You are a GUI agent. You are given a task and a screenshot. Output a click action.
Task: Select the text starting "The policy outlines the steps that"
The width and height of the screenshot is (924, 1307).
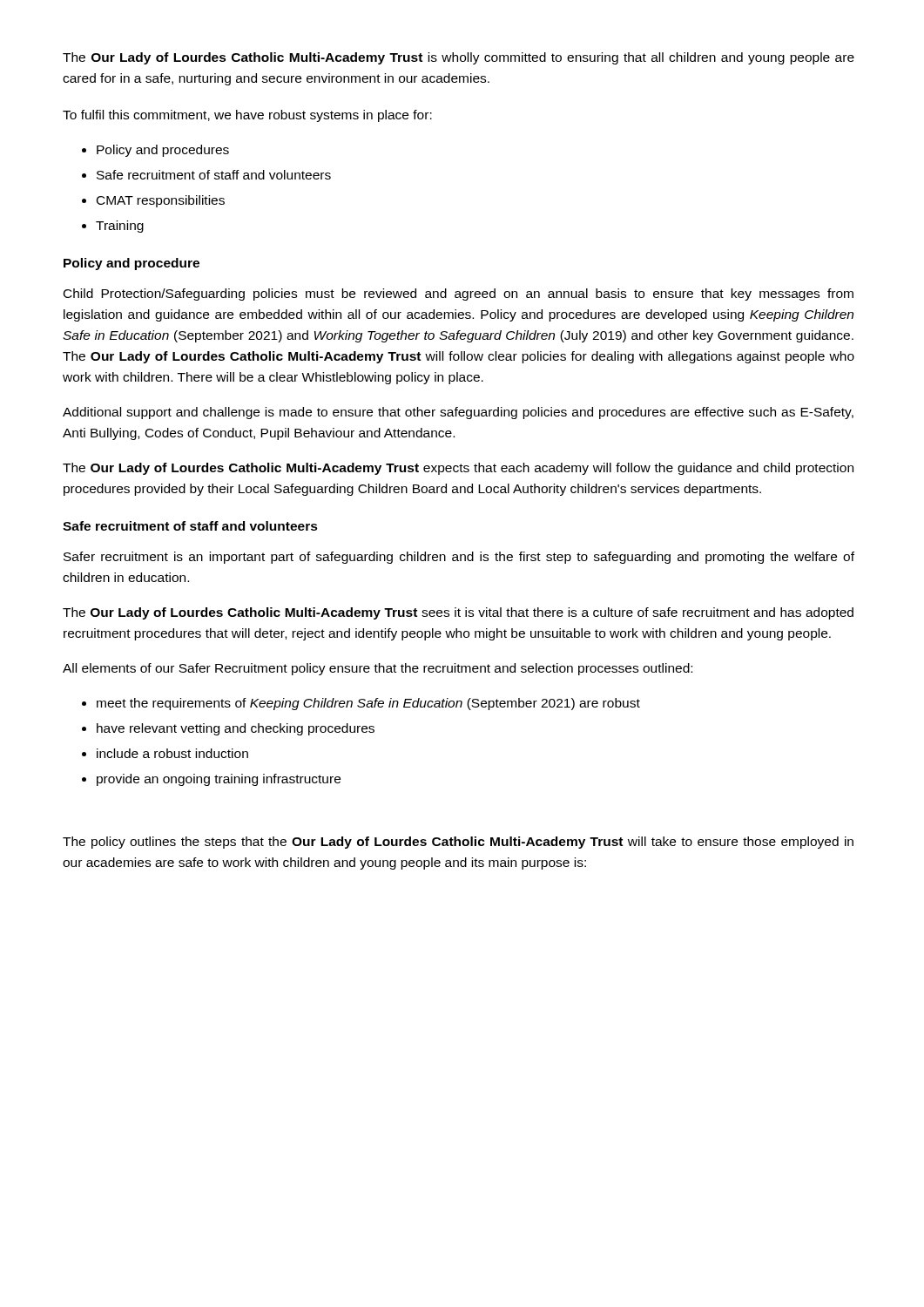459,852
